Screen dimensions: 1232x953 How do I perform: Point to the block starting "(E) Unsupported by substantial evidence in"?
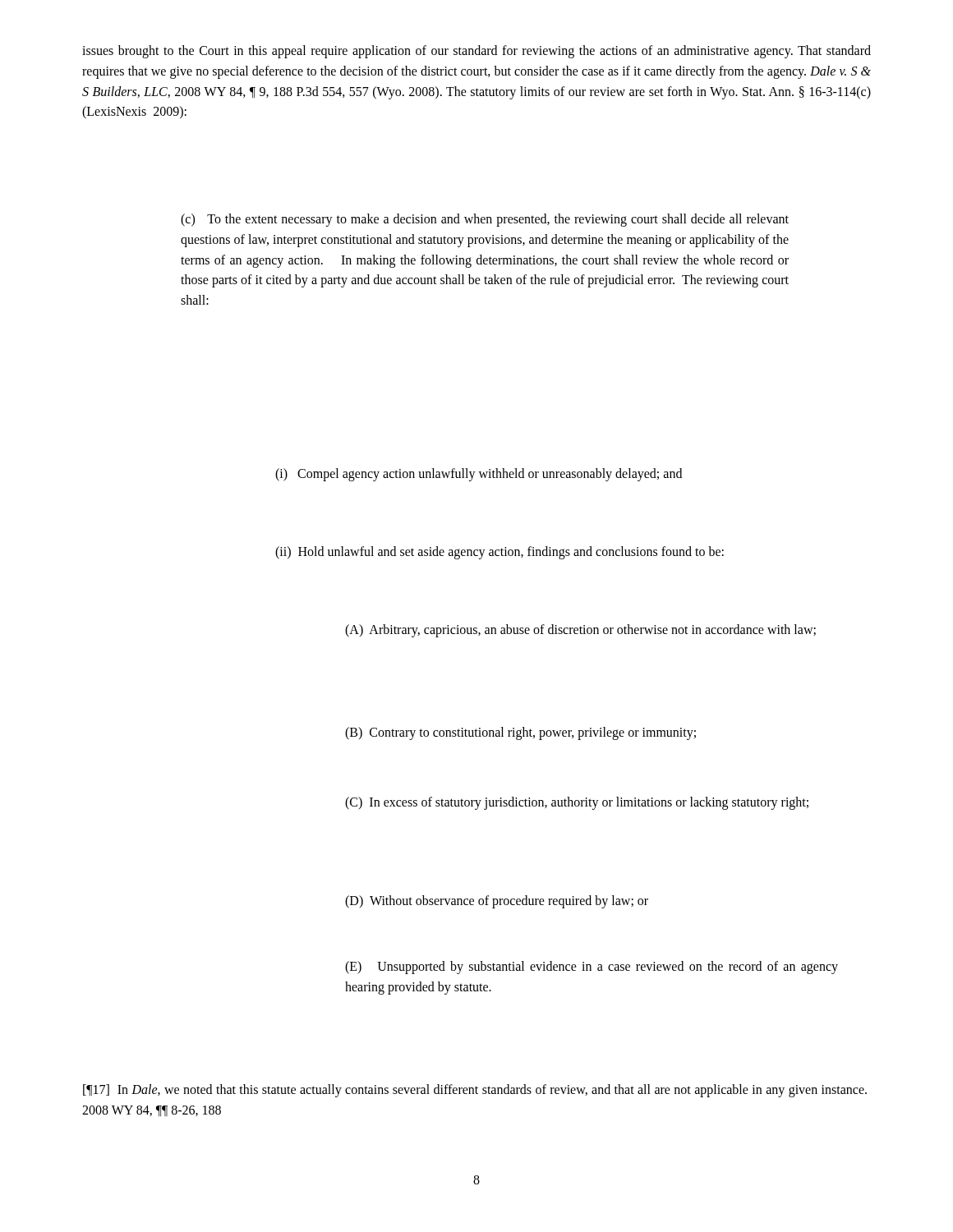[x=592, y=976]
